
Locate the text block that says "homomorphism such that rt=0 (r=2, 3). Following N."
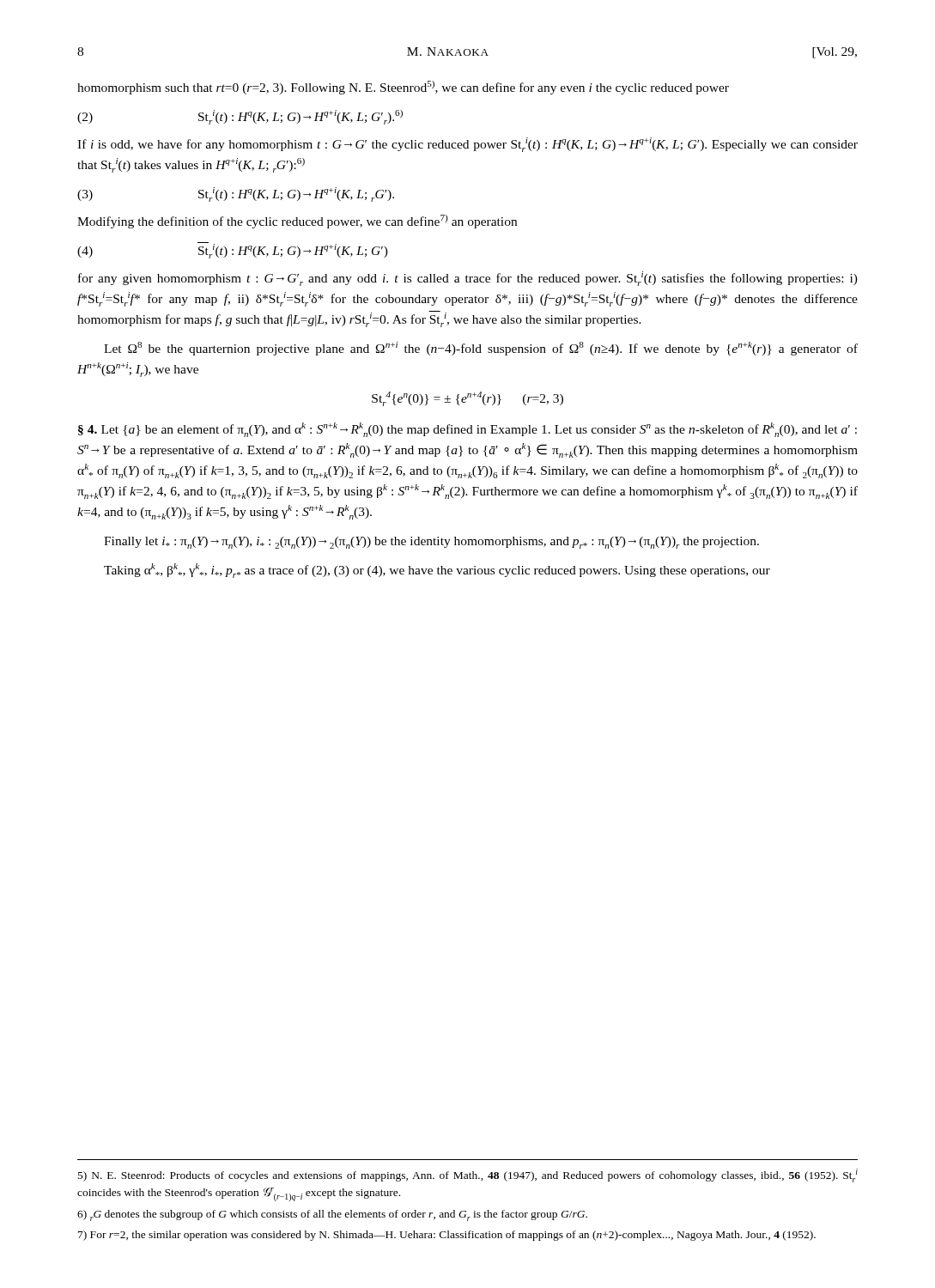pyautogui.click(x=468, y=88)
